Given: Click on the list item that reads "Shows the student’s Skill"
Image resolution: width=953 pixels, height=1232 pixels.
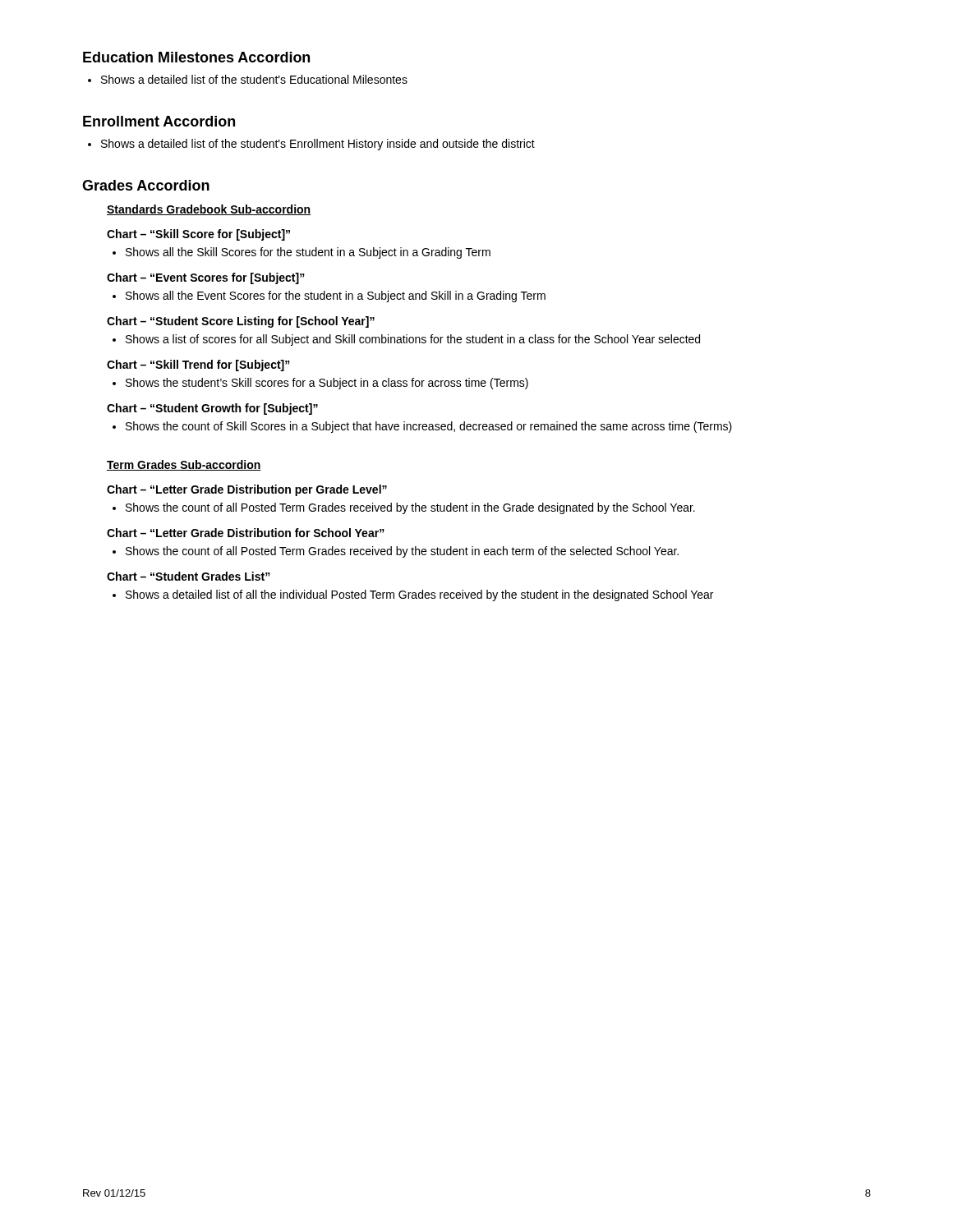Looking at the screenshot, I should [327, 383].
